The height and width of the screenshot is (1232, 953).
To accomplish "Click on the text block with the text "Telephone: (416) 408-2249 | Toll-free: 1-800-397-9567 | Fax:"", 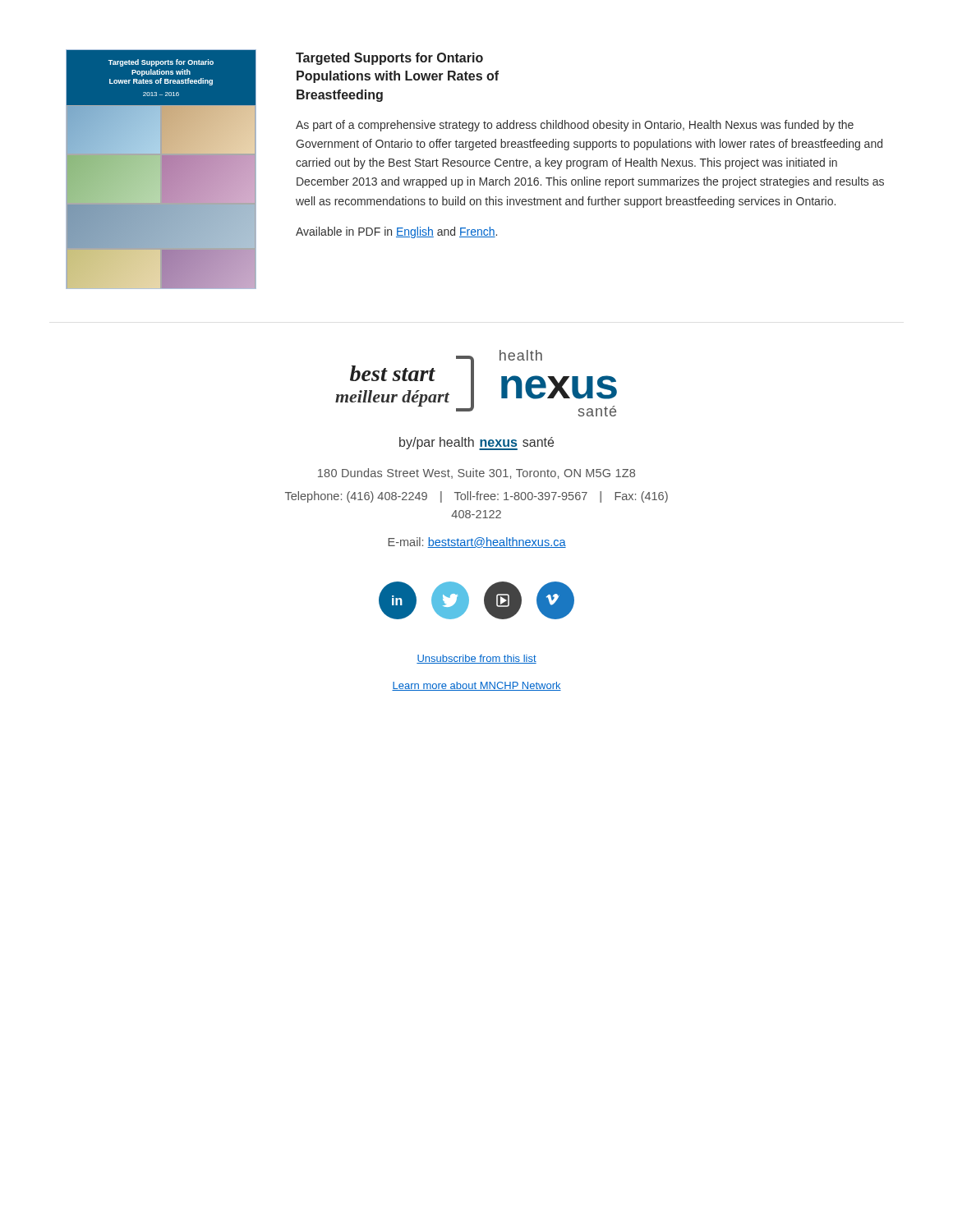I will point(476,496).
